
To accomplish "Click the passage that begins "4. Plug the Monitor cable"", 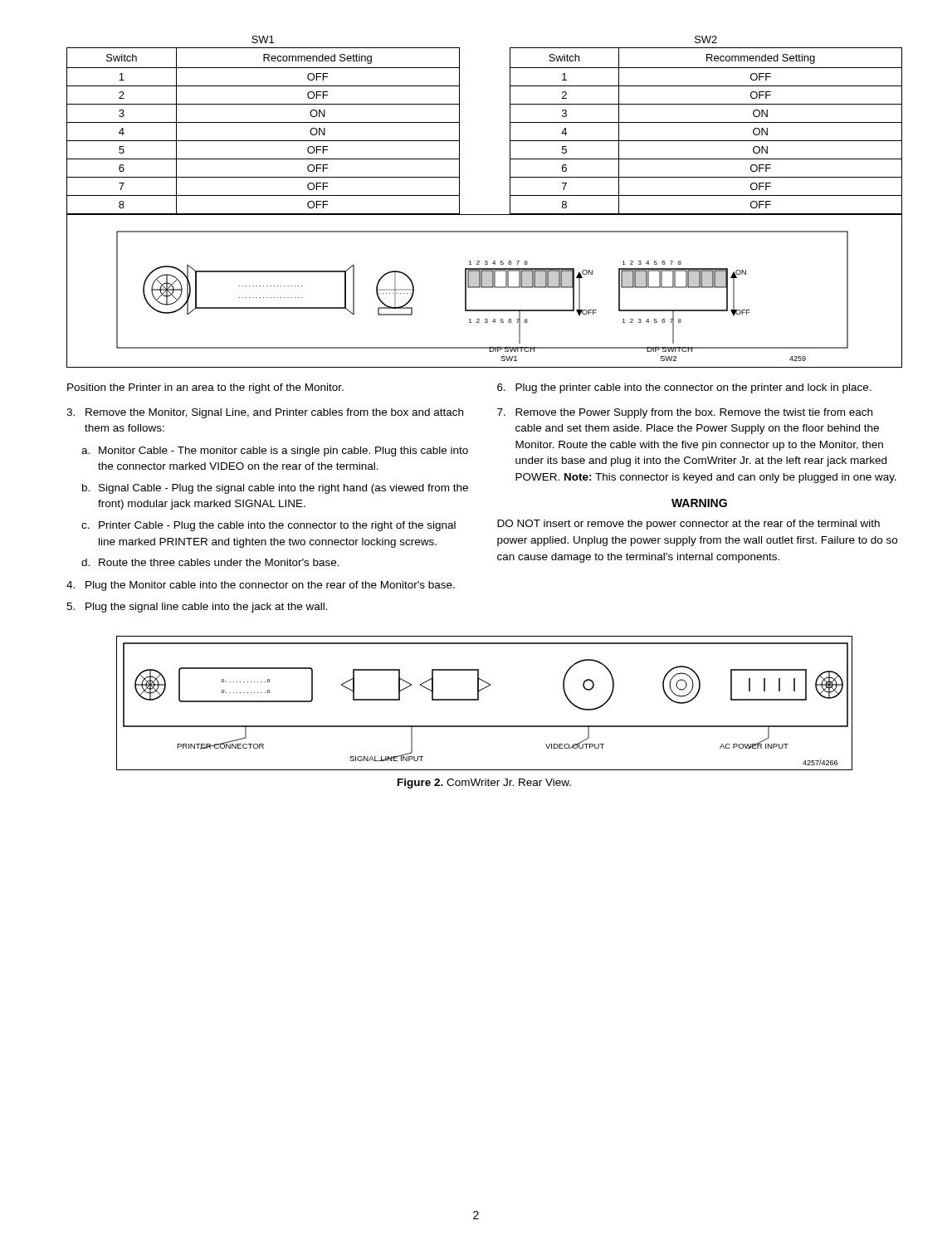I will [x=261, y=585].
